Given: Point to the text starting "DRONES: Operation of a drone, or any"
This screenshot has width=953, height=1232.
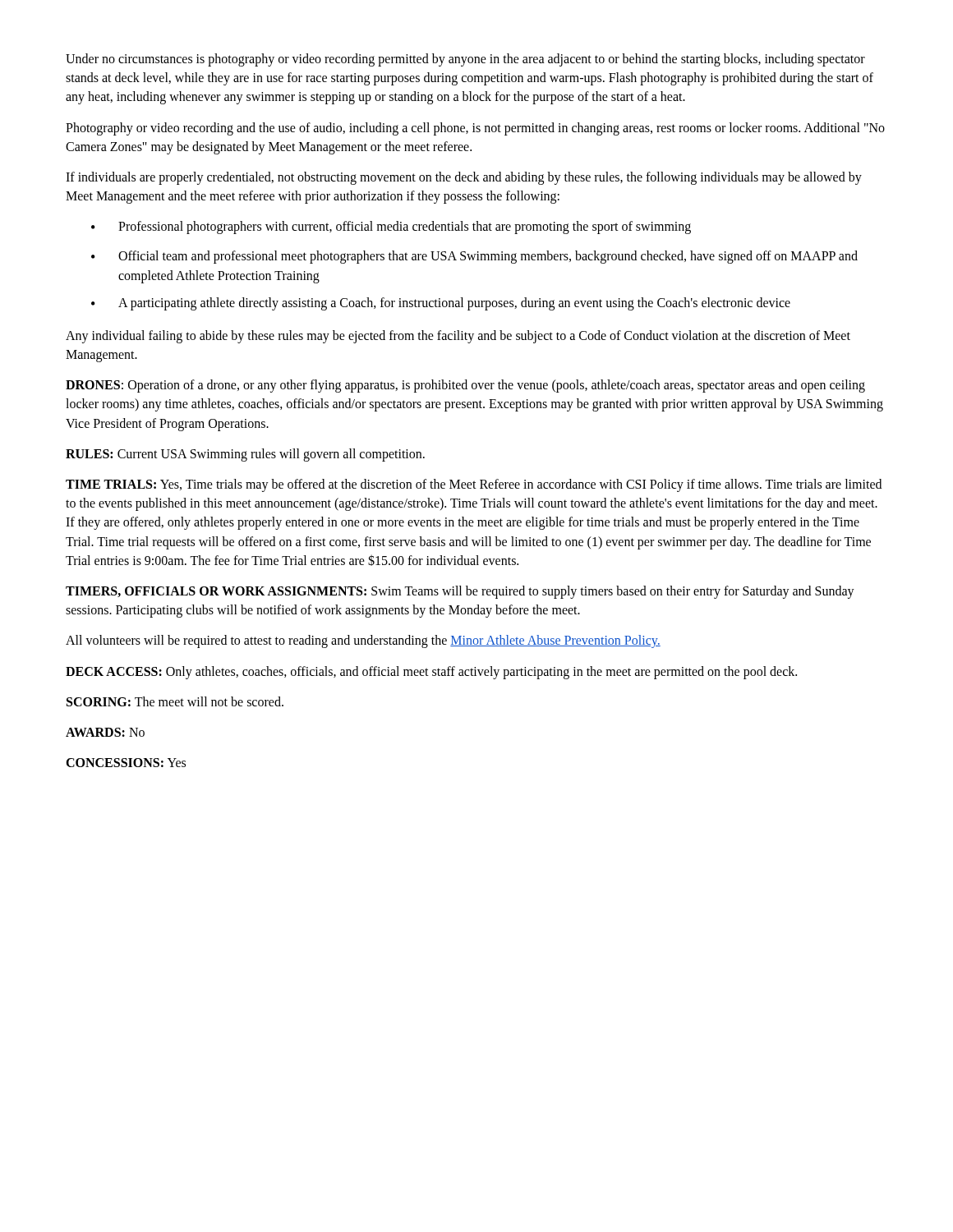Looking at the screenshot, I should coord(474,404).
